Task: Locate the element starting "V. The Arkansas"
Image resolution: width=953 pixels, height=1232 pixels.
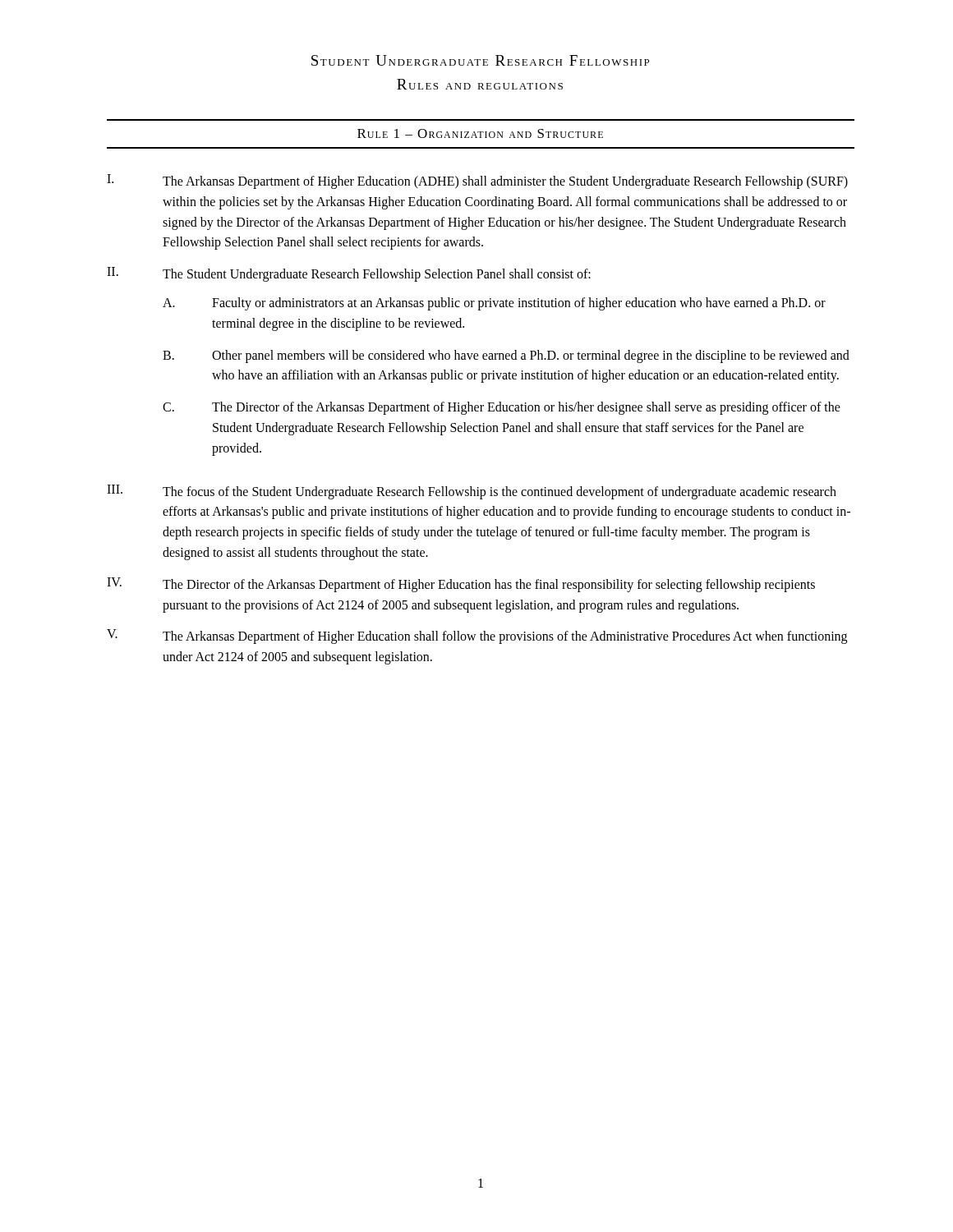Action: point(477,637)
